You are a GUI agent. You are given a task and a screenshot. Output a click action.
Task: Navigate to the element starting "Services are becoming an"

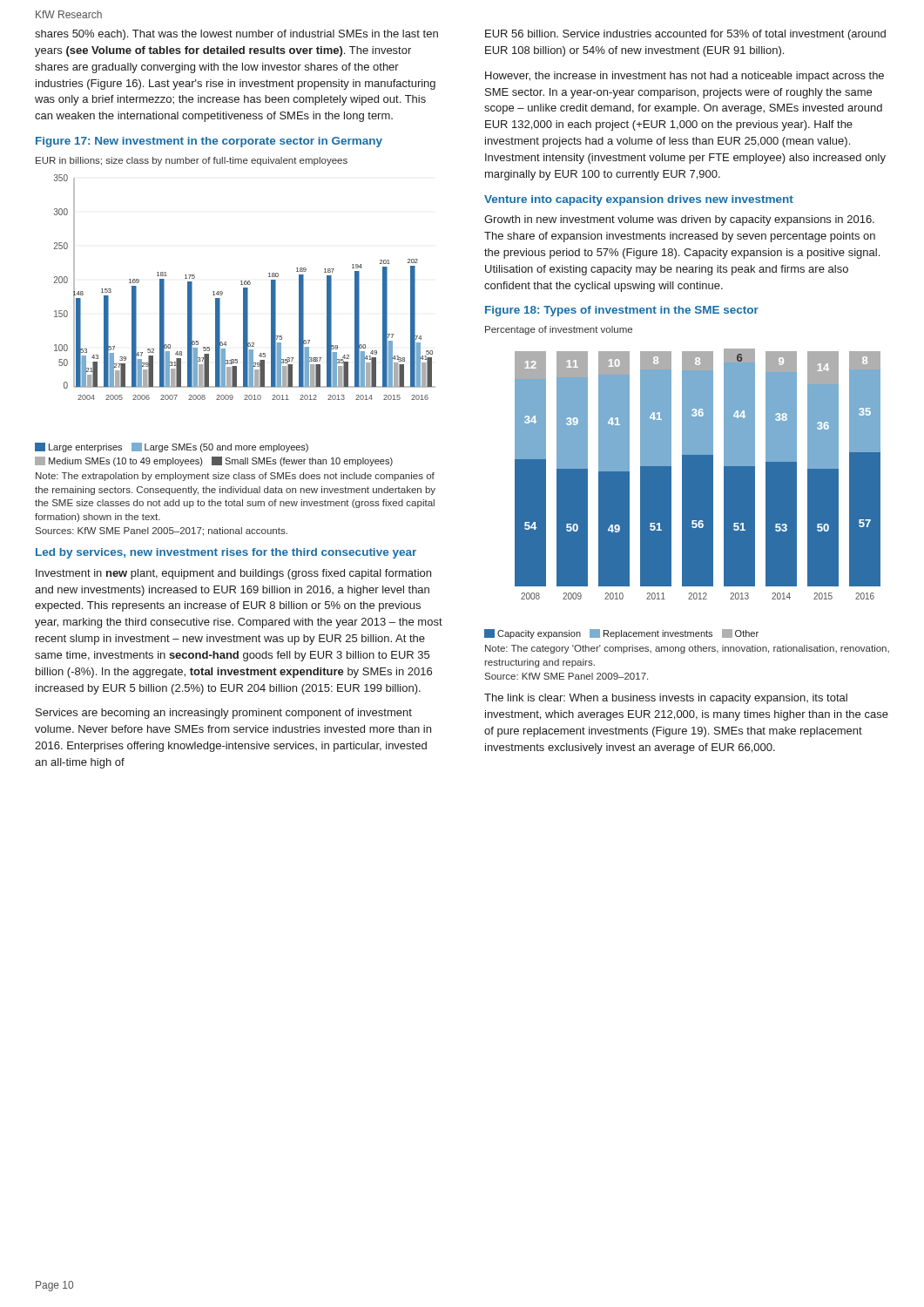tap(239, 738)
